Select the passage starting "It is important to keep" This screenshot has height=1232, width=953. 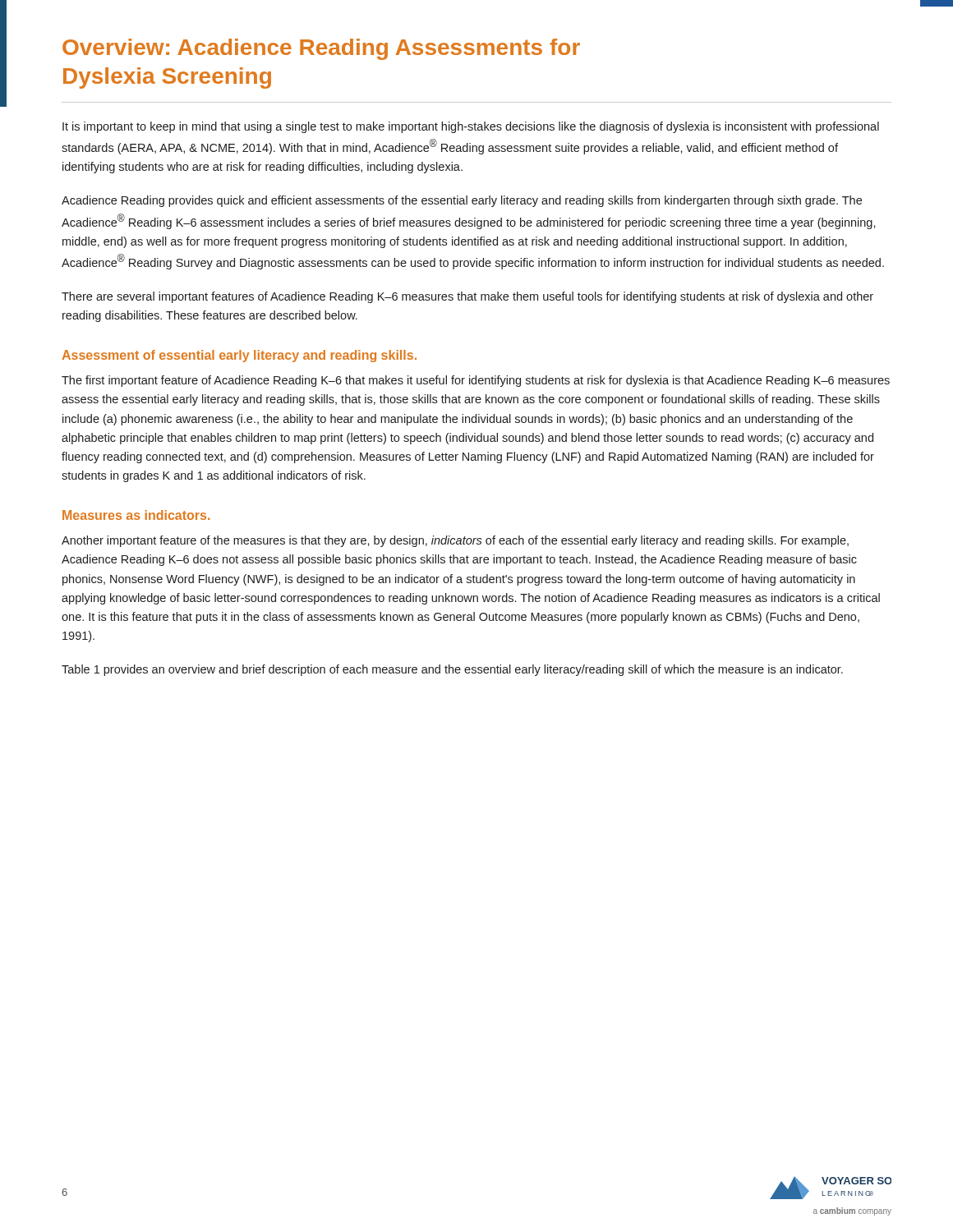pyautogui.click(x=470, y=147)
